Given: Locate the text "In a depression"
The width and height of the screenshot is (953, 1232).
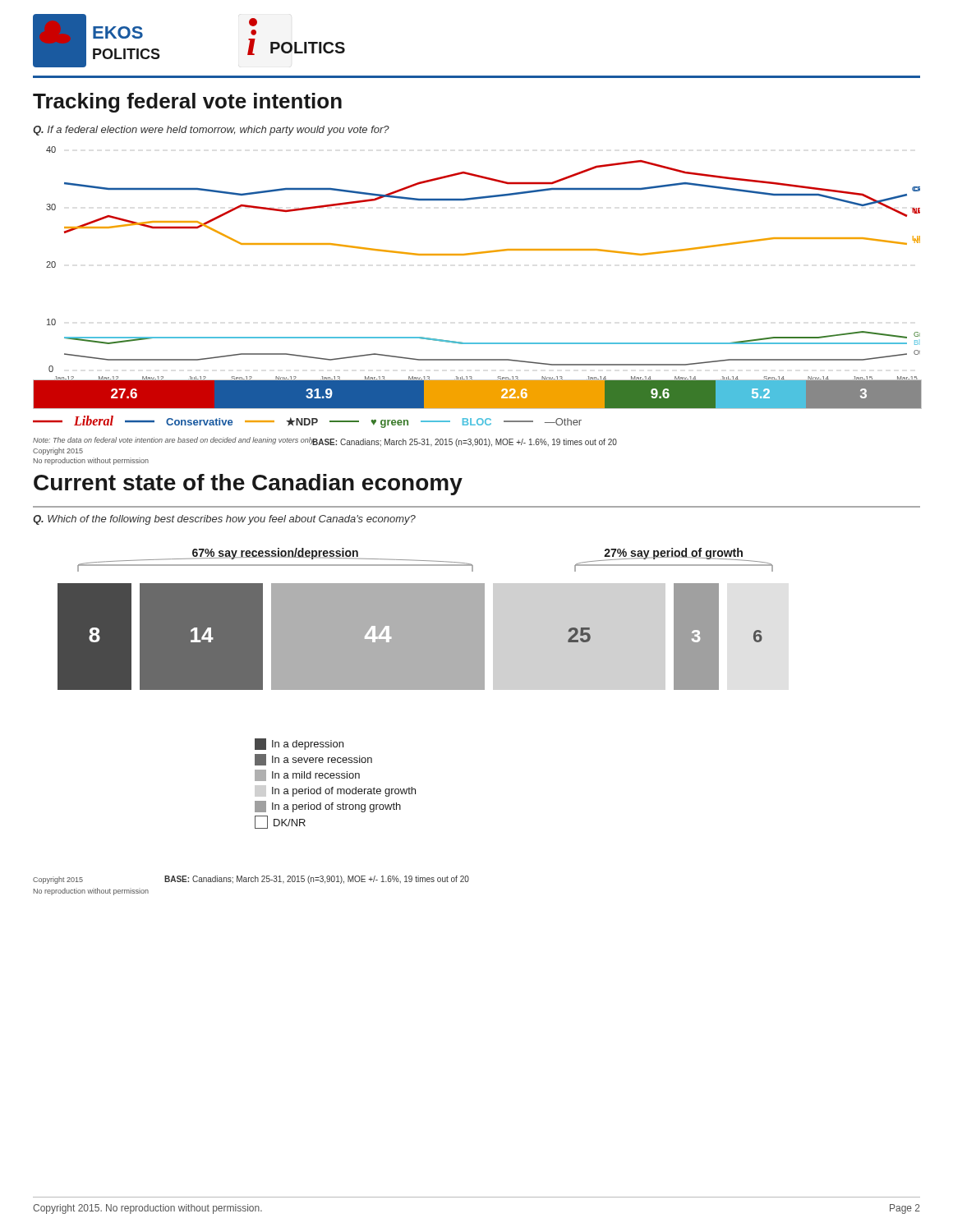Looking at the screenshot, I should coord(299,744).
